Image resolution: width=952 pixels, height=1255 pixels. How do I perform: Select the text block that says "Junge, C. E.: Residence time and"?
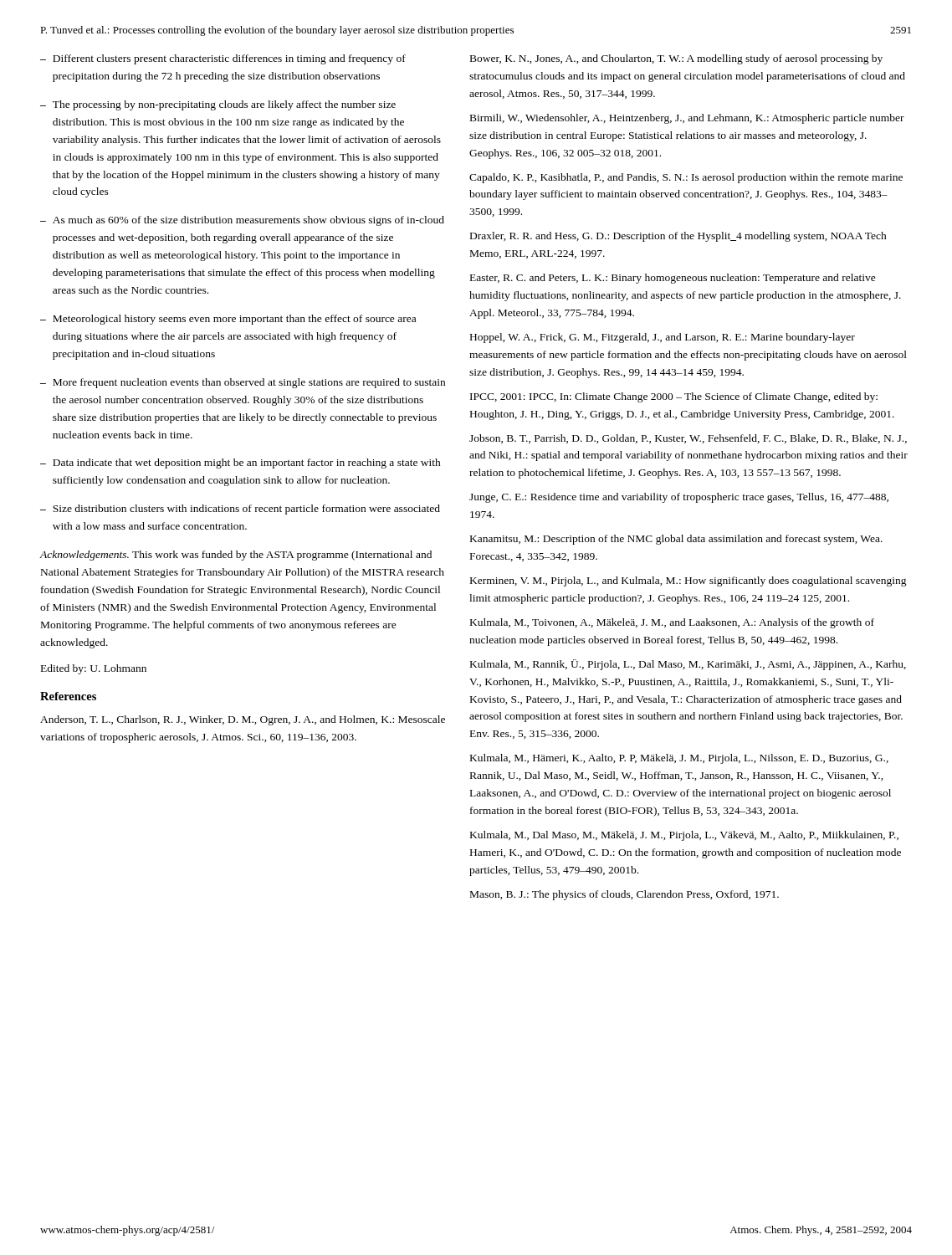tap(679, 506)
